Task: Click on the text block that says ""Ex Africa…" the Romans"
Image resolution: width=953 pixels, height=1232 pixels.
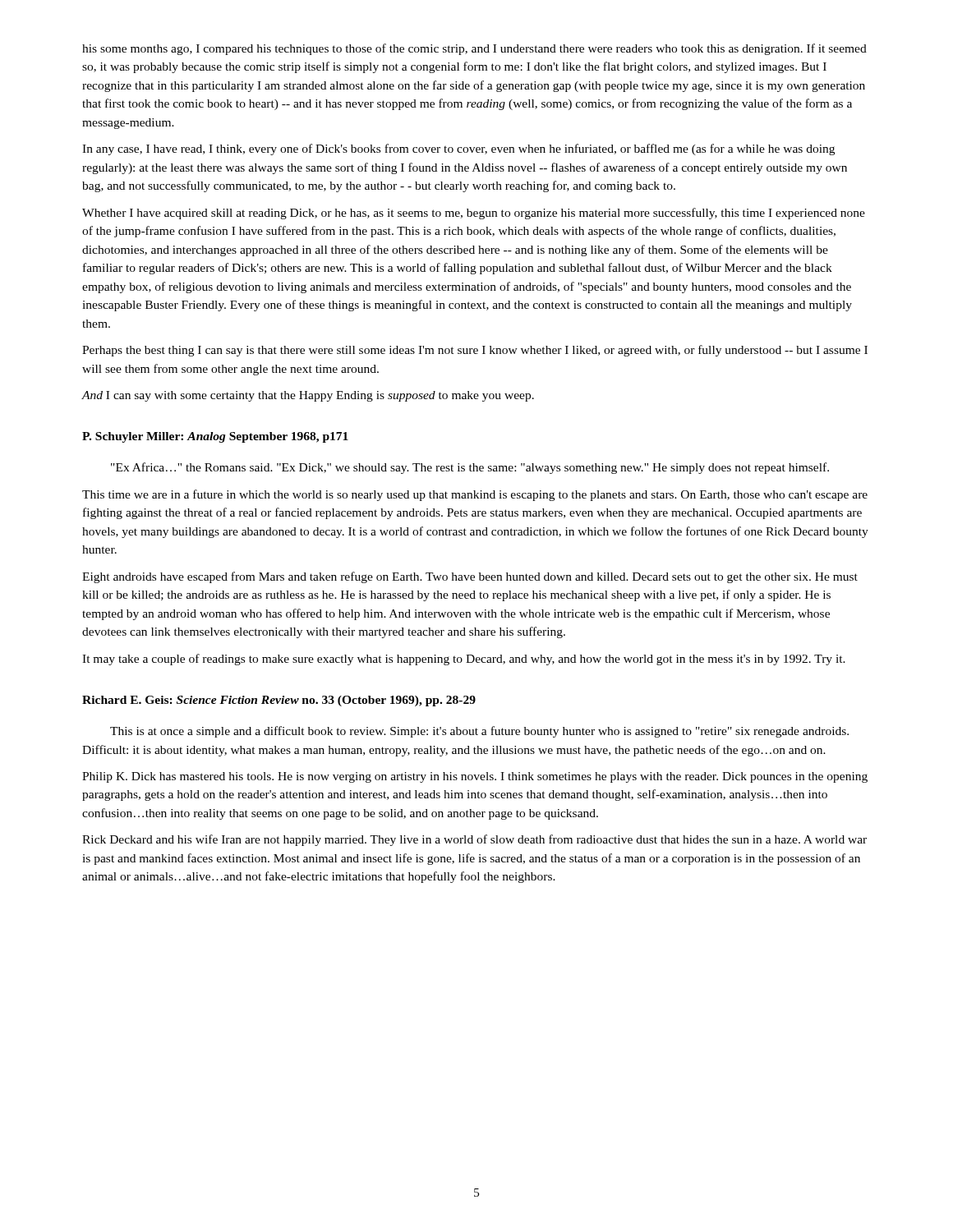Action: click(476, 468)
